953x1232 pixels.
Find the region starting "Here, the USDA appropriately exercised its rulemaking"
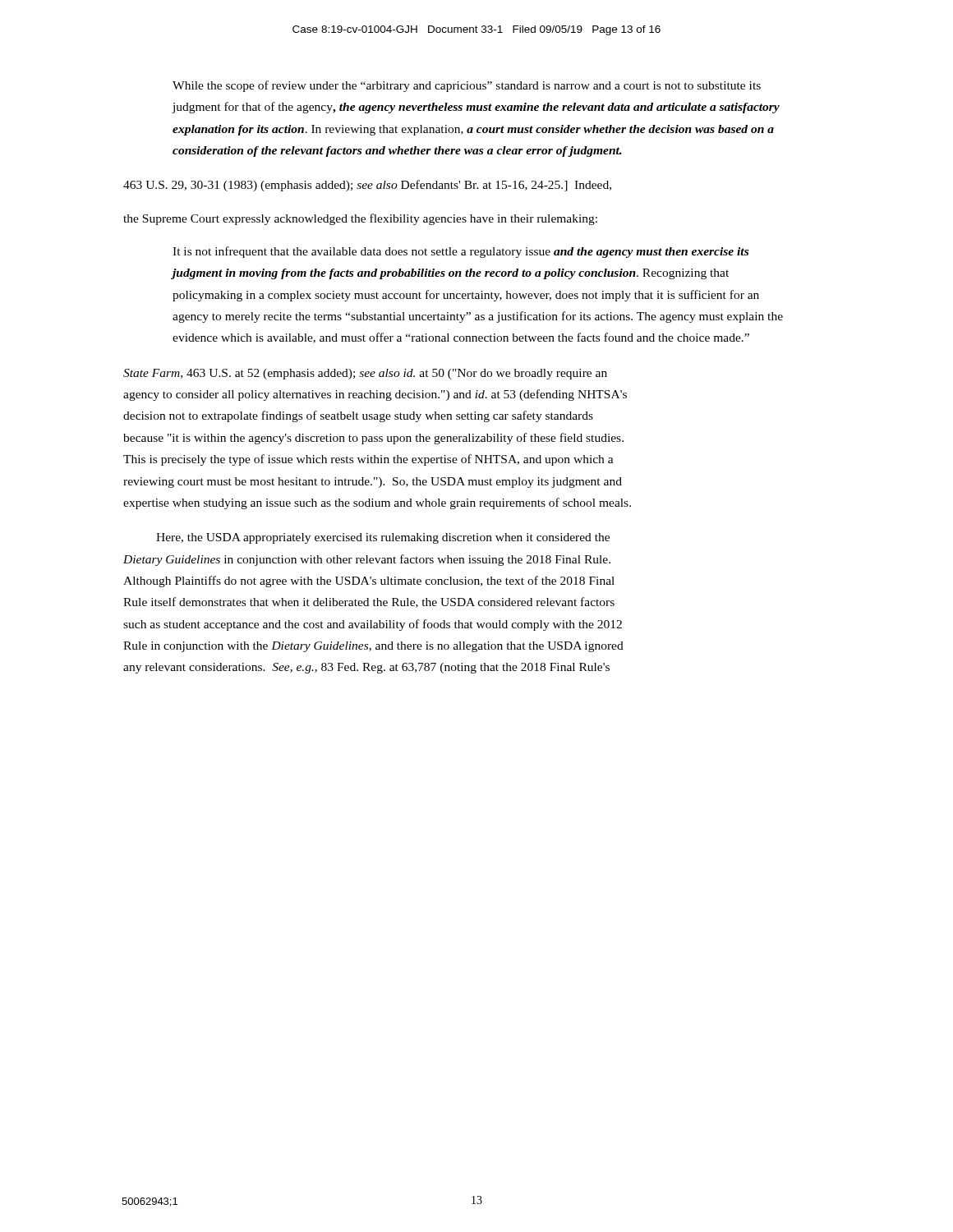click(x=476, y=602)
